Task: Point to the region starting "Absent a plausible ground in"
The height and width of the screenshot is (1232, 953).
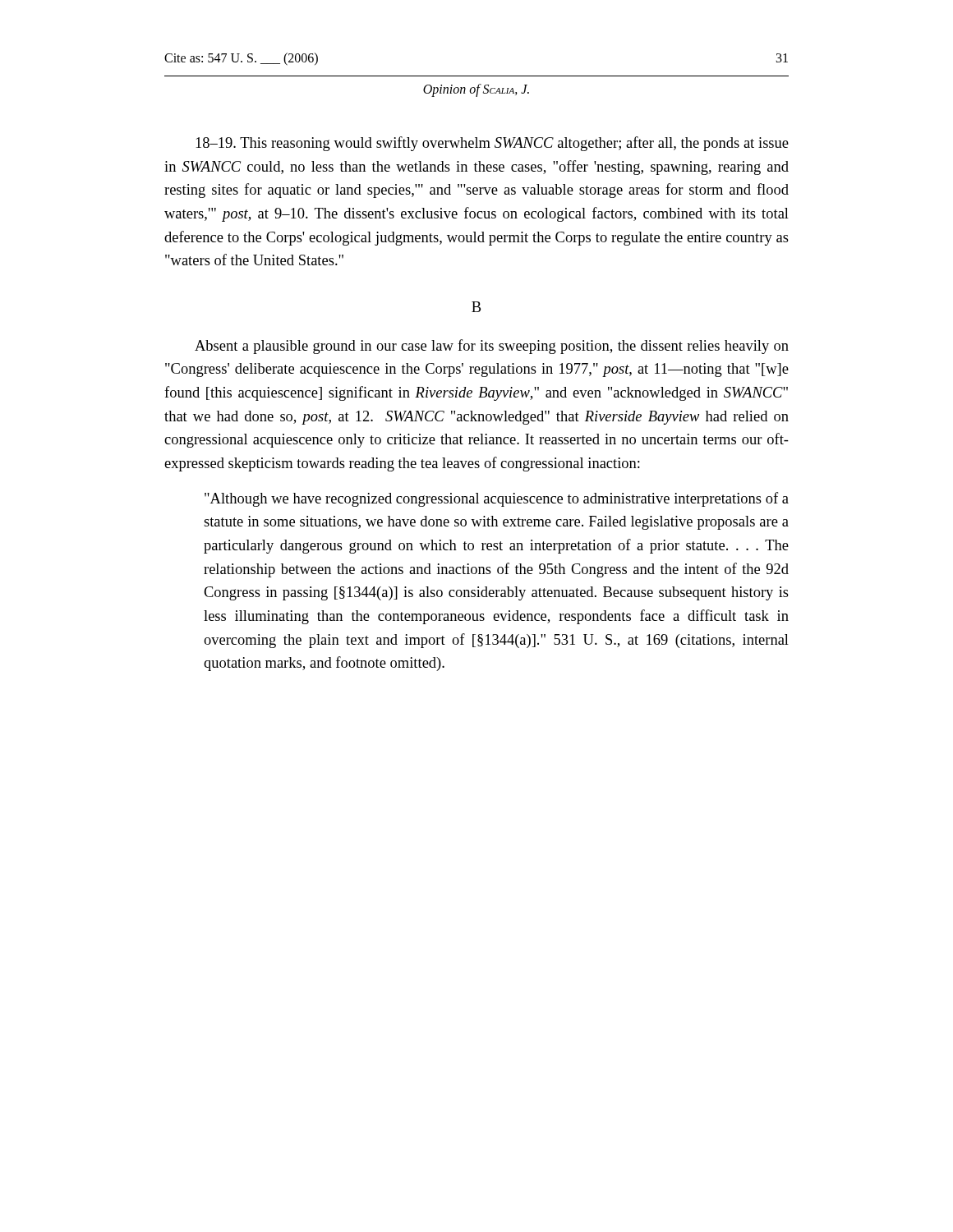Action: pyautogui.click(x=476, y=404)
